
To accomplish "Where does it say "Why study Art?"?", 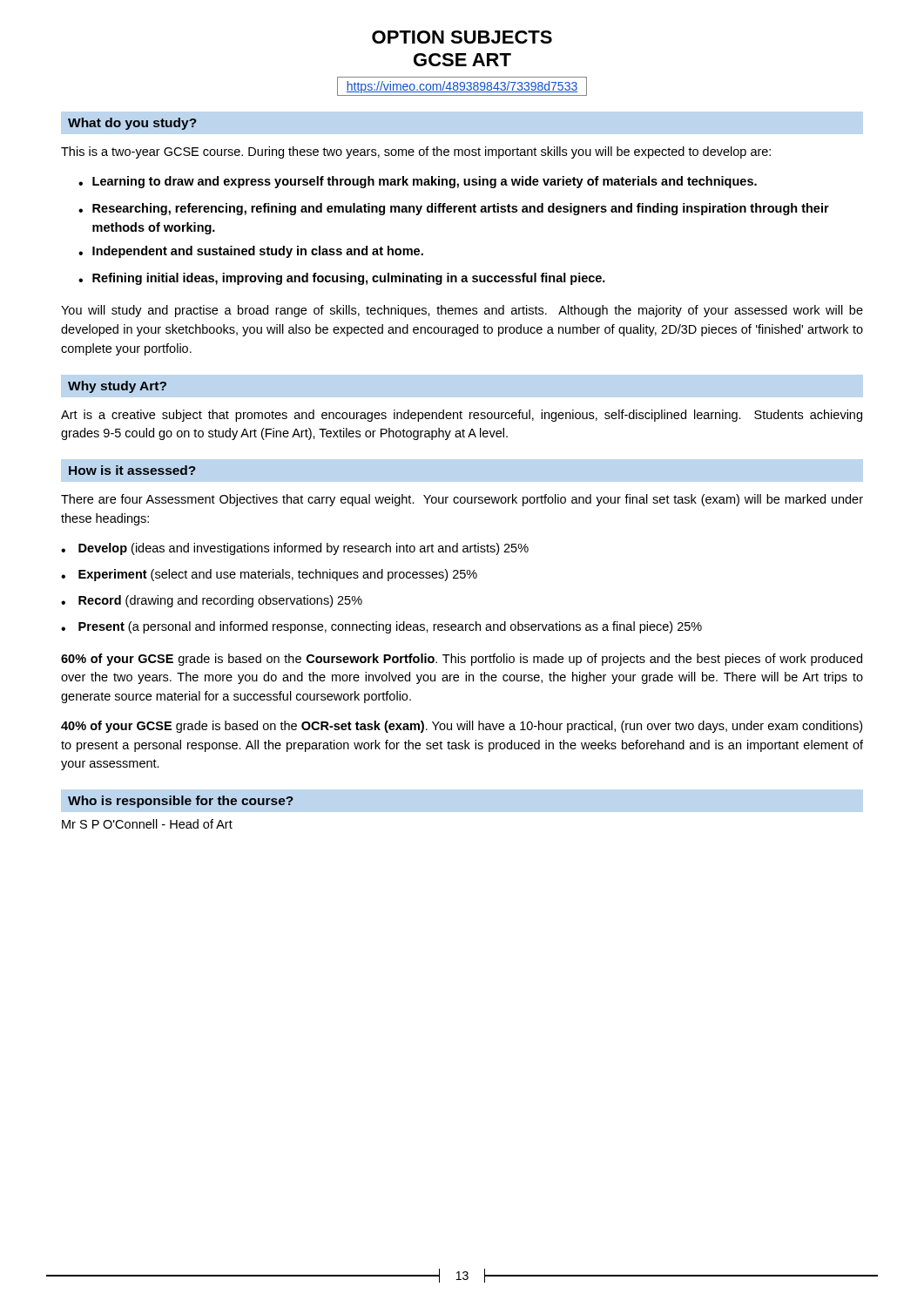I will pos(118,385).
